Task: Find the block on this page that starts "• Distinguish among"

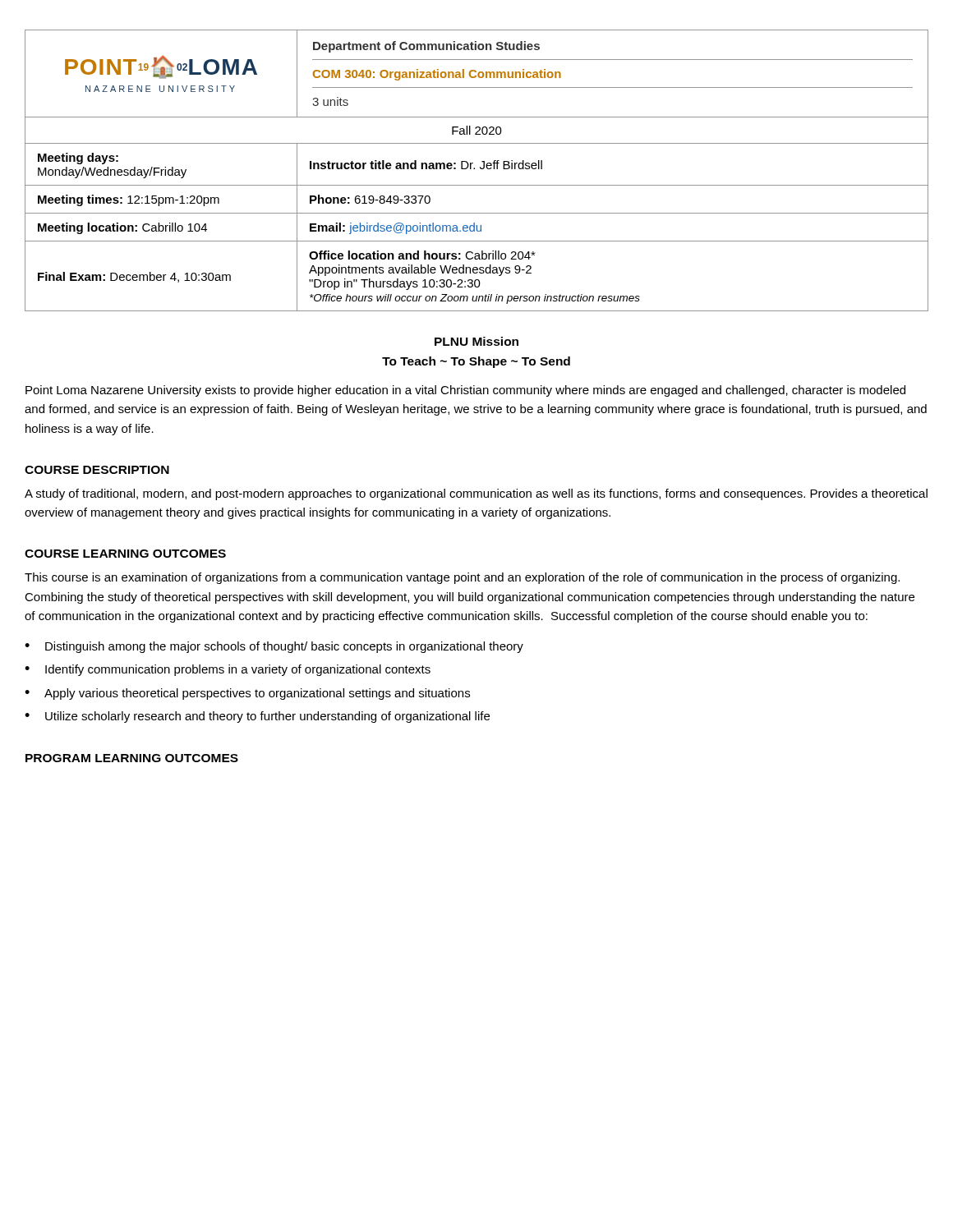Action: tap(274, 646)
